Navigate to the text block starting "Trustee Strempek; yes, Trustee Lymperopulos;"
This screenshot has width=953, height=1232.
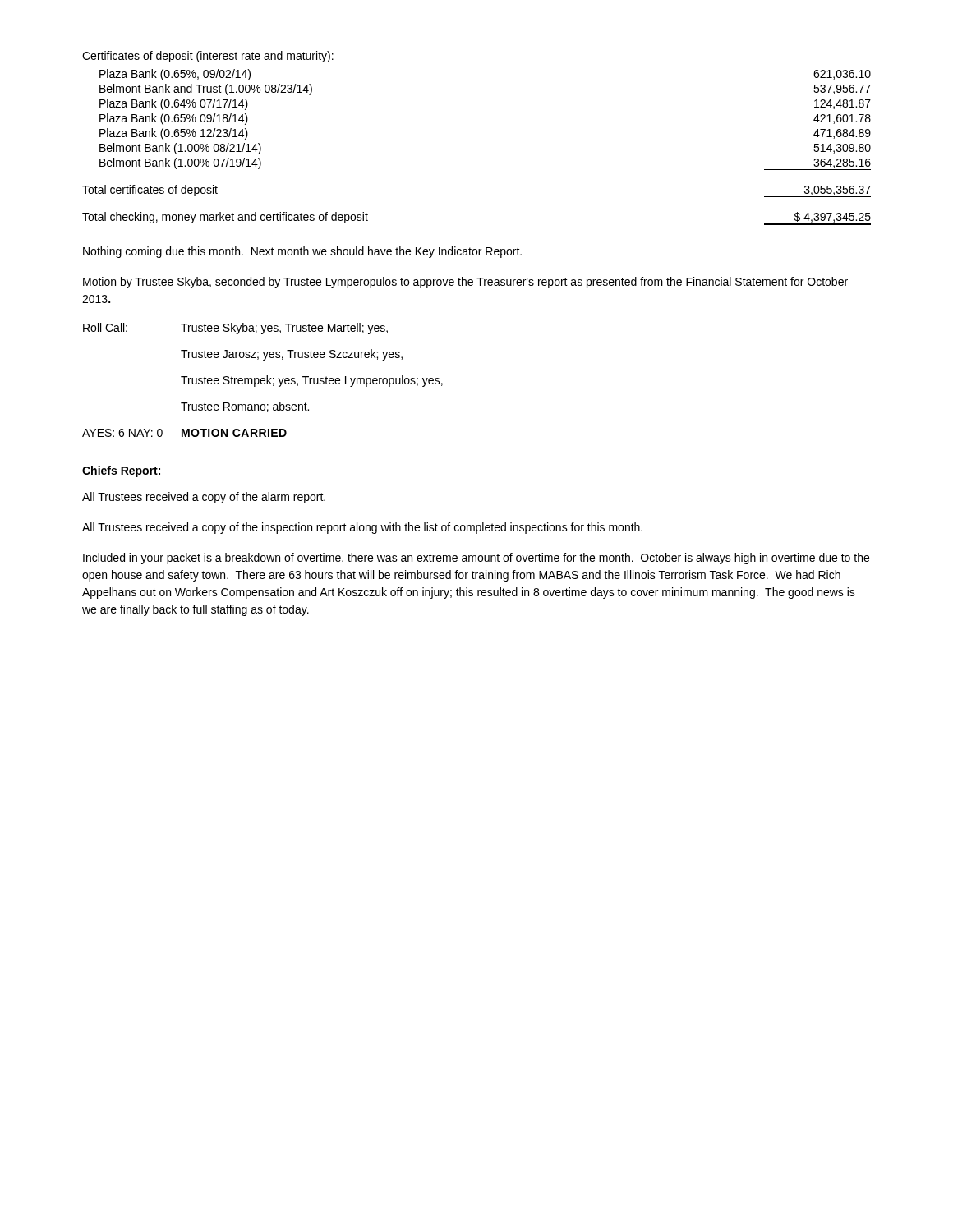(x=312, y=381)
